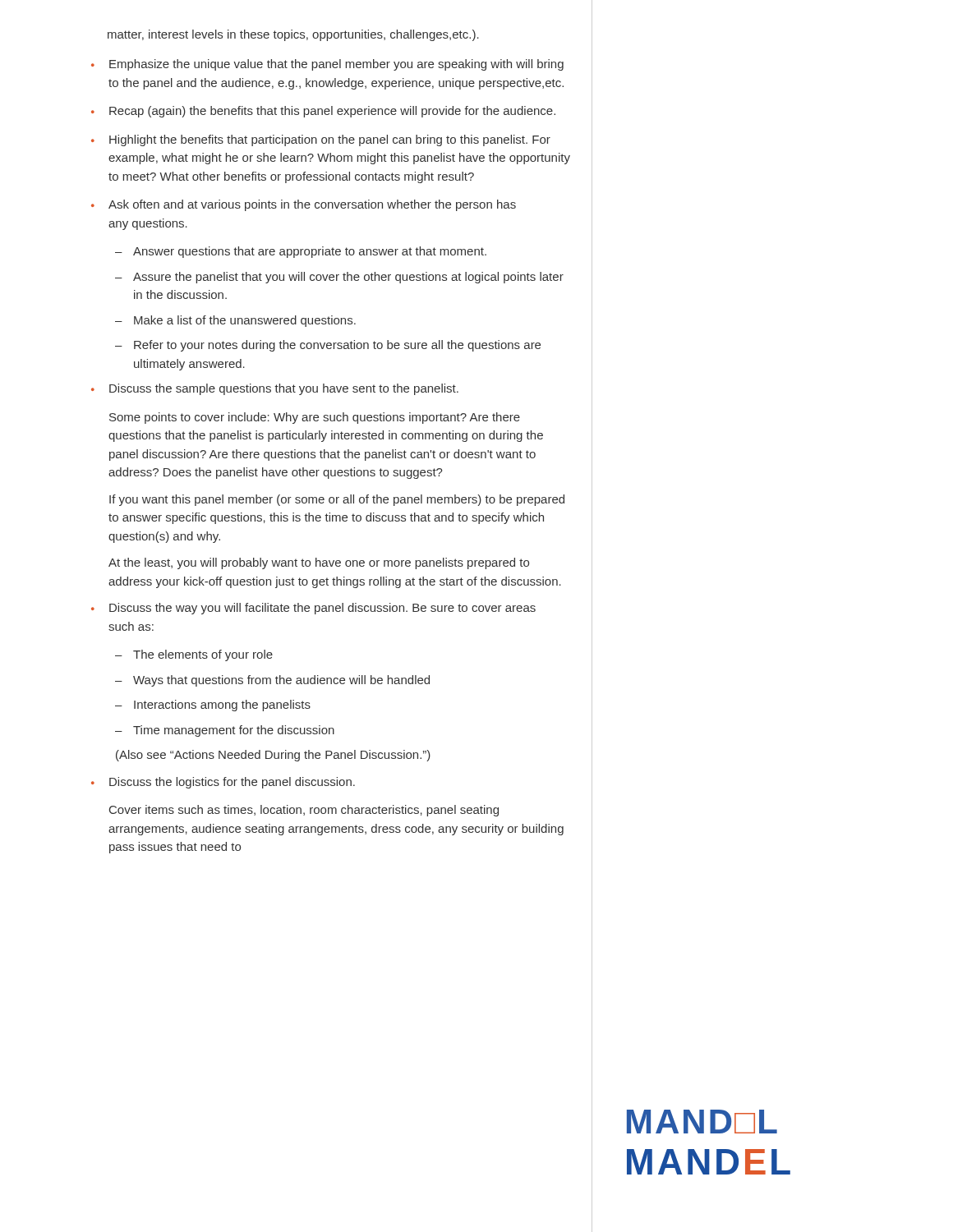The width and height of the screenshot is (953, 1232).
Task: Select the text block starting "– Interactions among the panelists"
Action: [213, 706]
